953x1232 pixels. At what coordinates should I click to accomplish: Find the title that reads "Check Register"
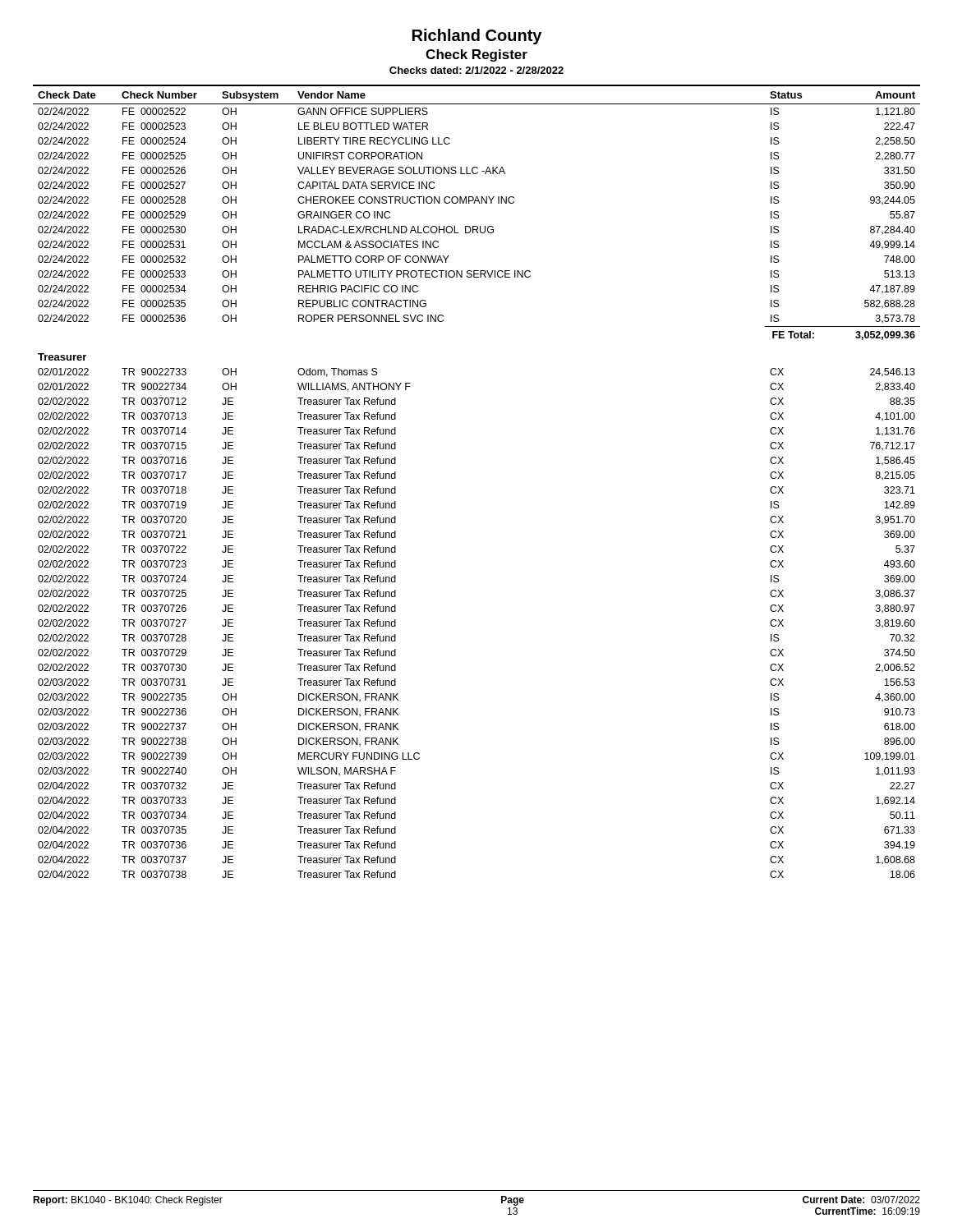(x=476, y=55)
